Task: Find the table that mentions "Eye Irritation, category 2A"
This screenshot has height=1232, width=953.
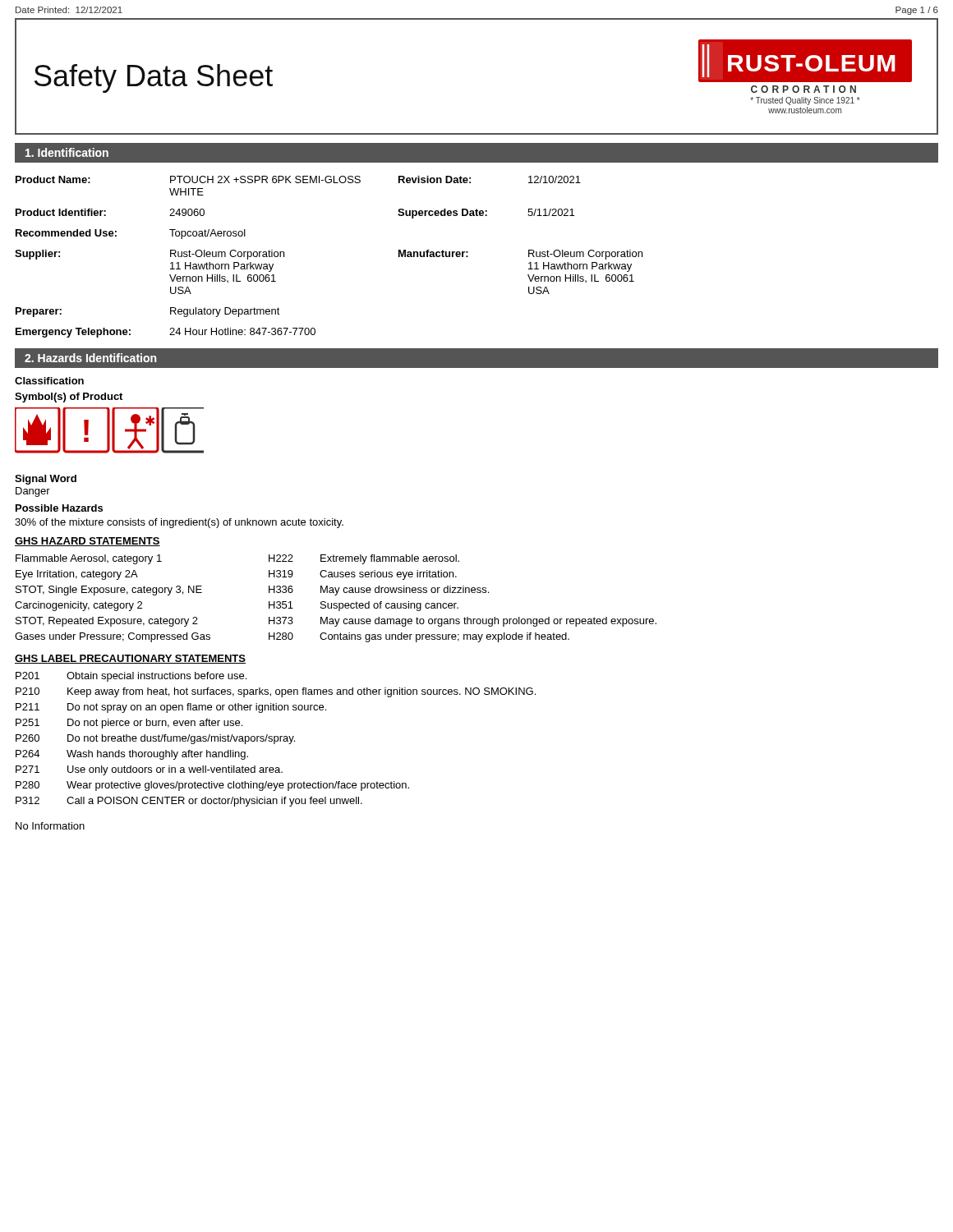Action: coord(476,597)
